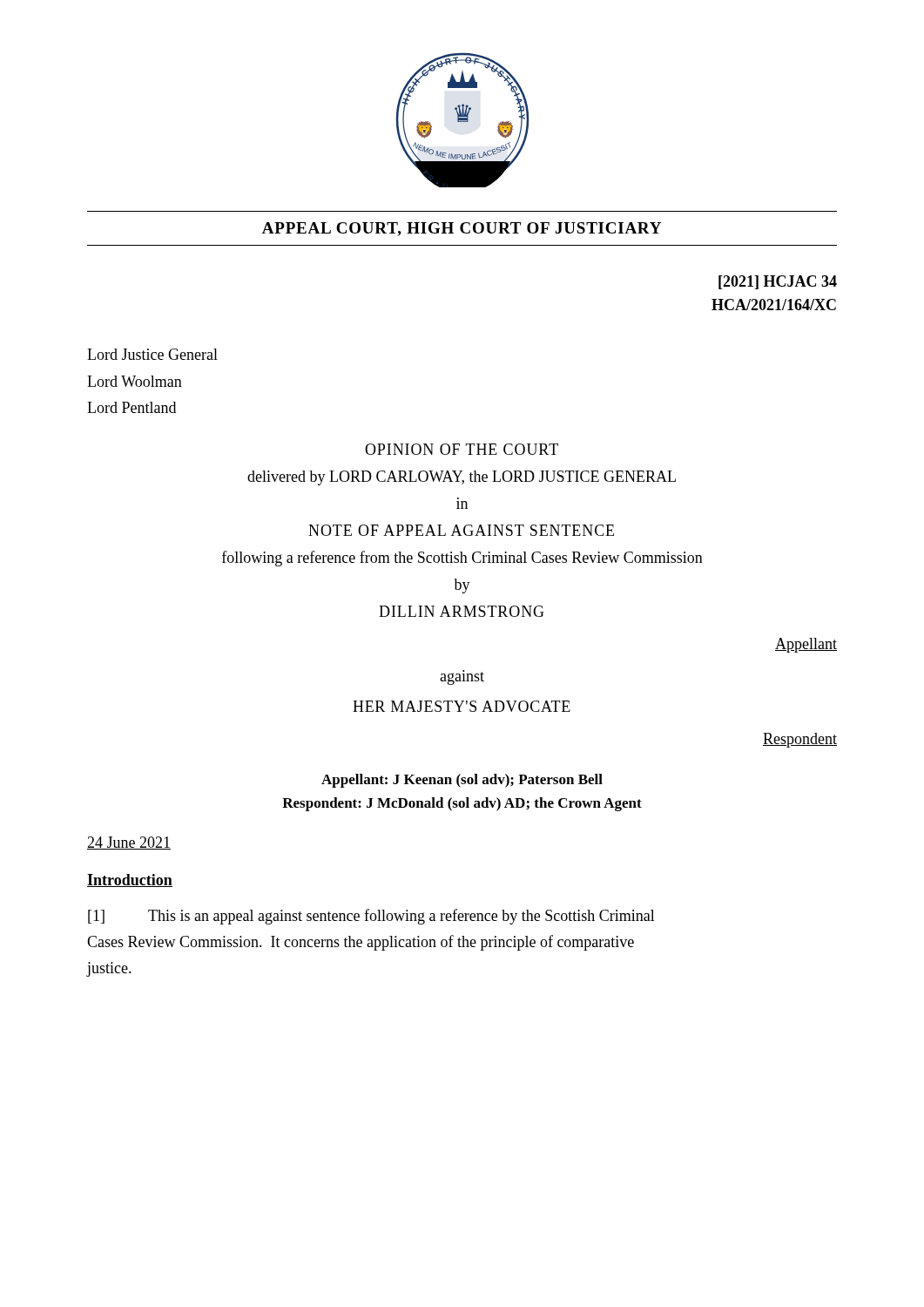This screenshot has height=1307, width=924.
Task: Click where it says "OPINION OF THE COURT"
Action: [462, 449]
